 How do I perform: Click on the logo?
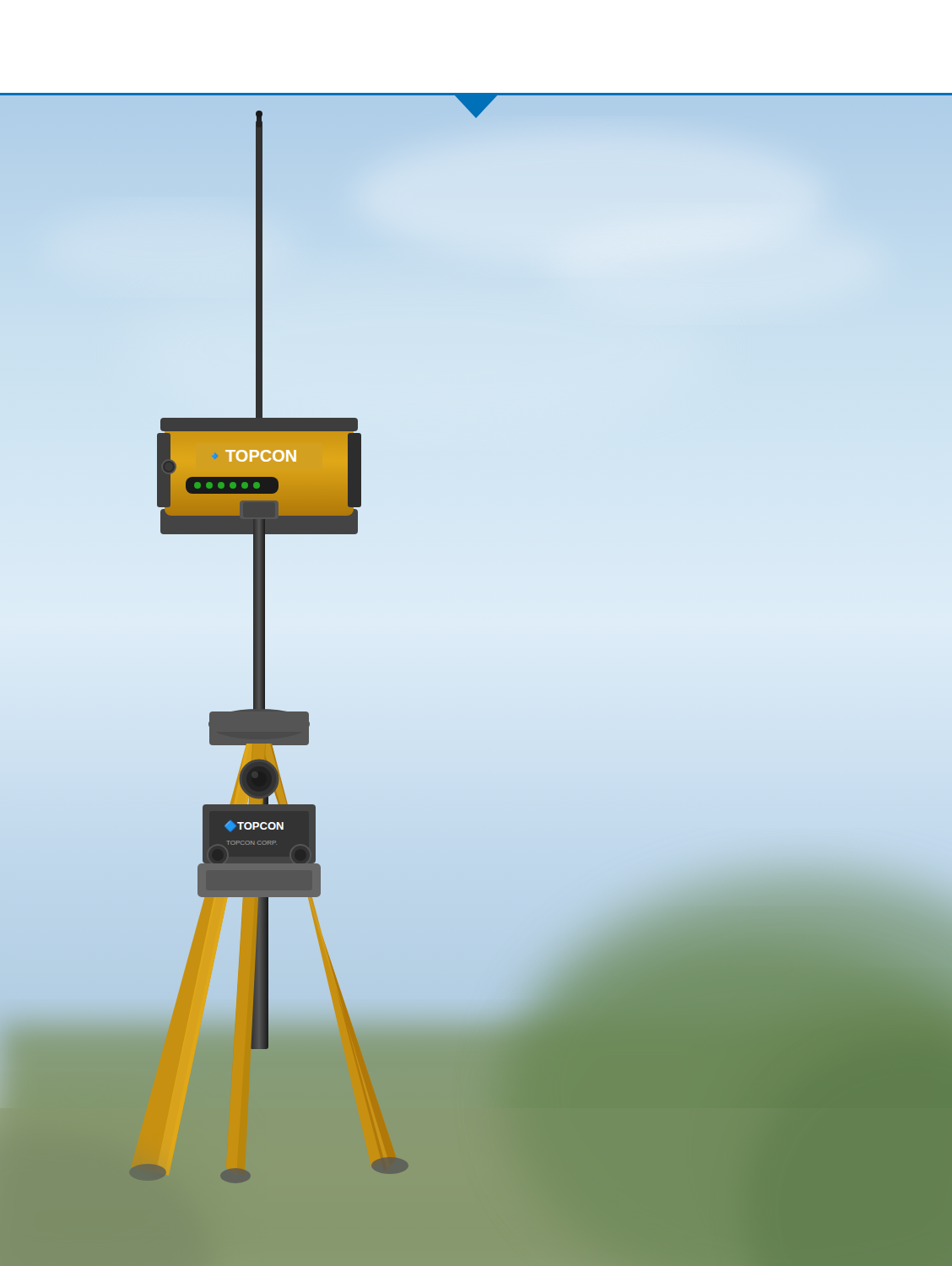pyautogui.click(x=133, y=40)
